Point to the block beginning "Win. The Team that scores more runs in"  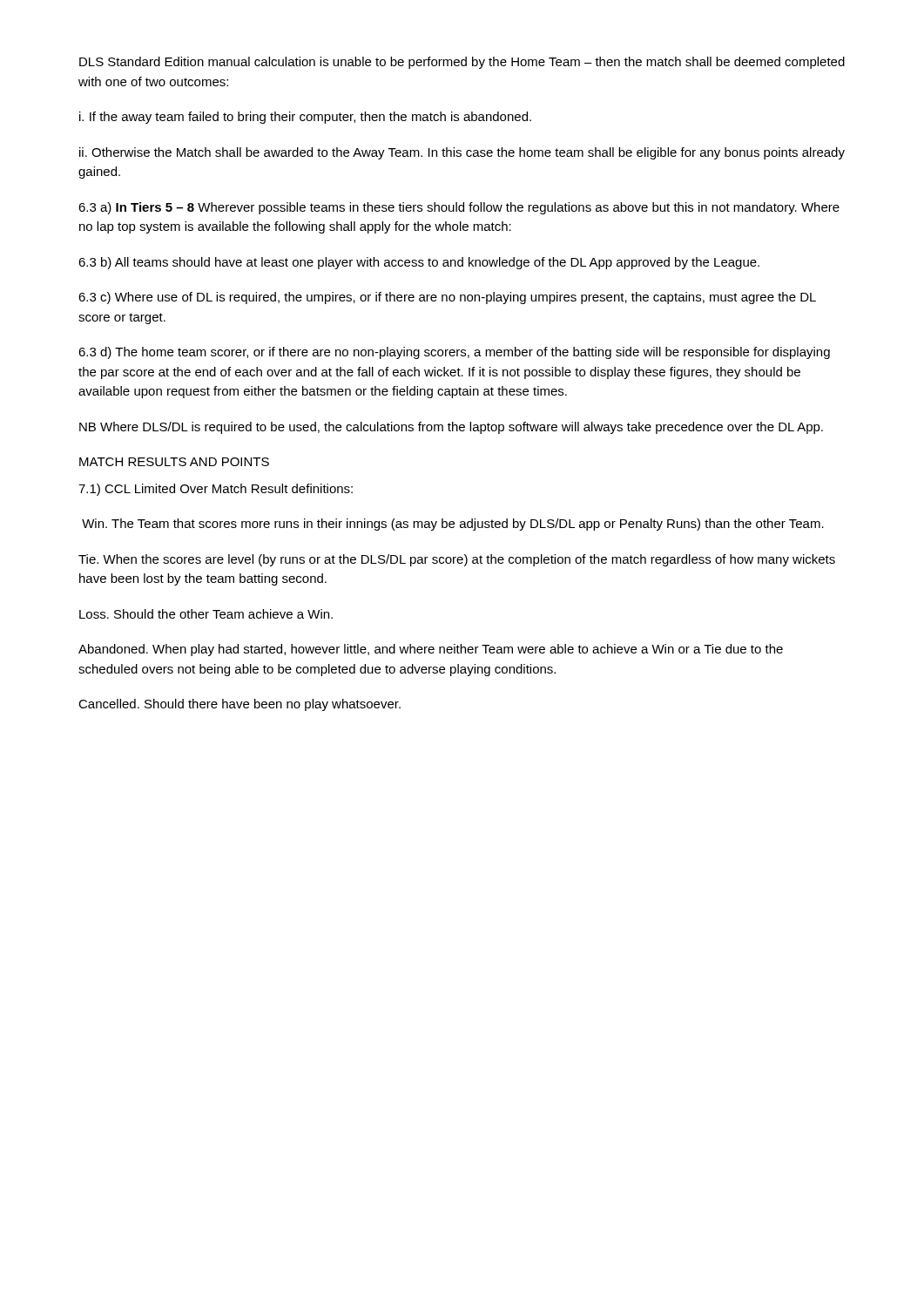pos(451,523)
